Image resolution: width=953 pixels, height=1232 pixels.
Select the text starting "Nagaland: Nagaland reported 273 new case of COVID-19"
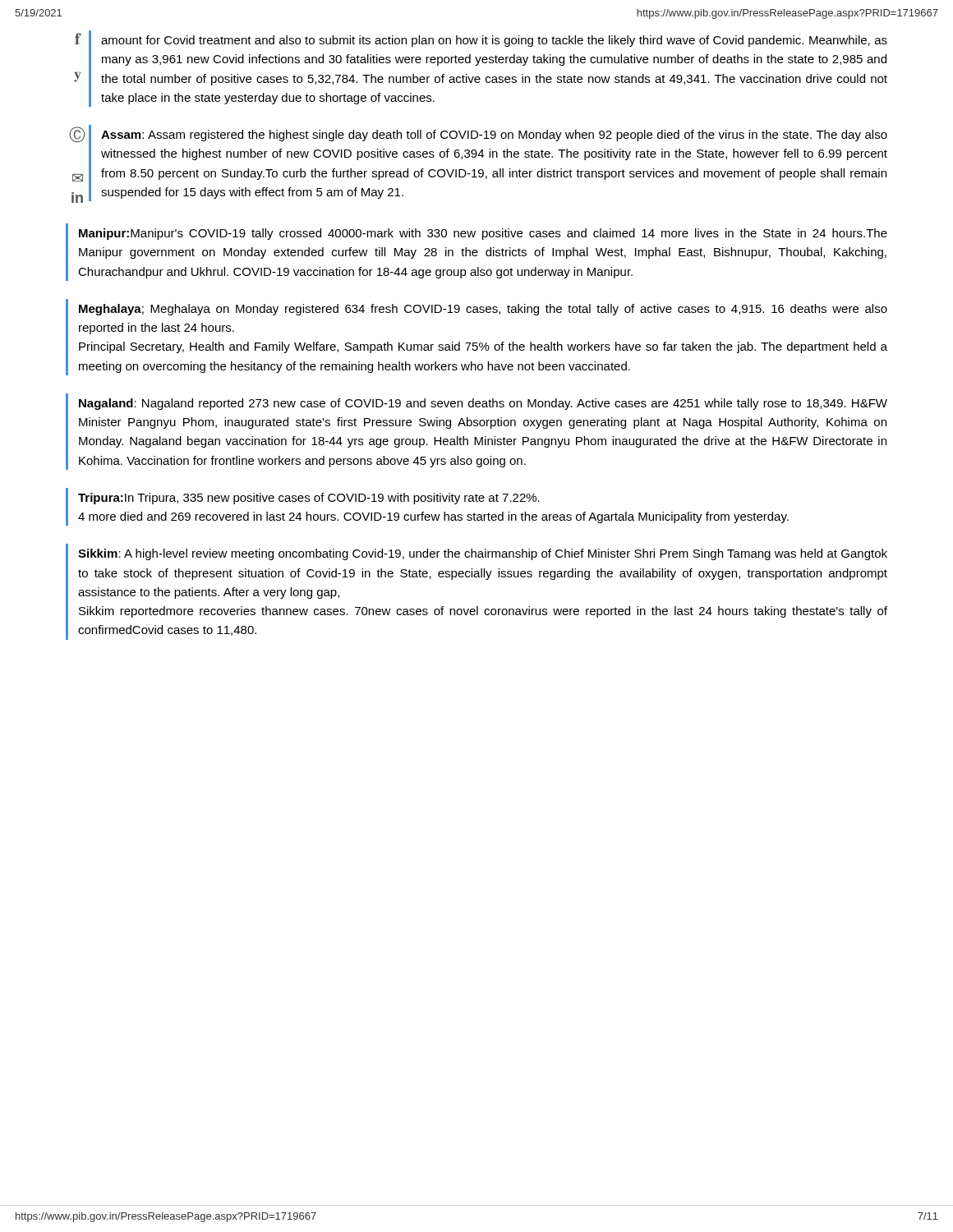pos(483,431)
